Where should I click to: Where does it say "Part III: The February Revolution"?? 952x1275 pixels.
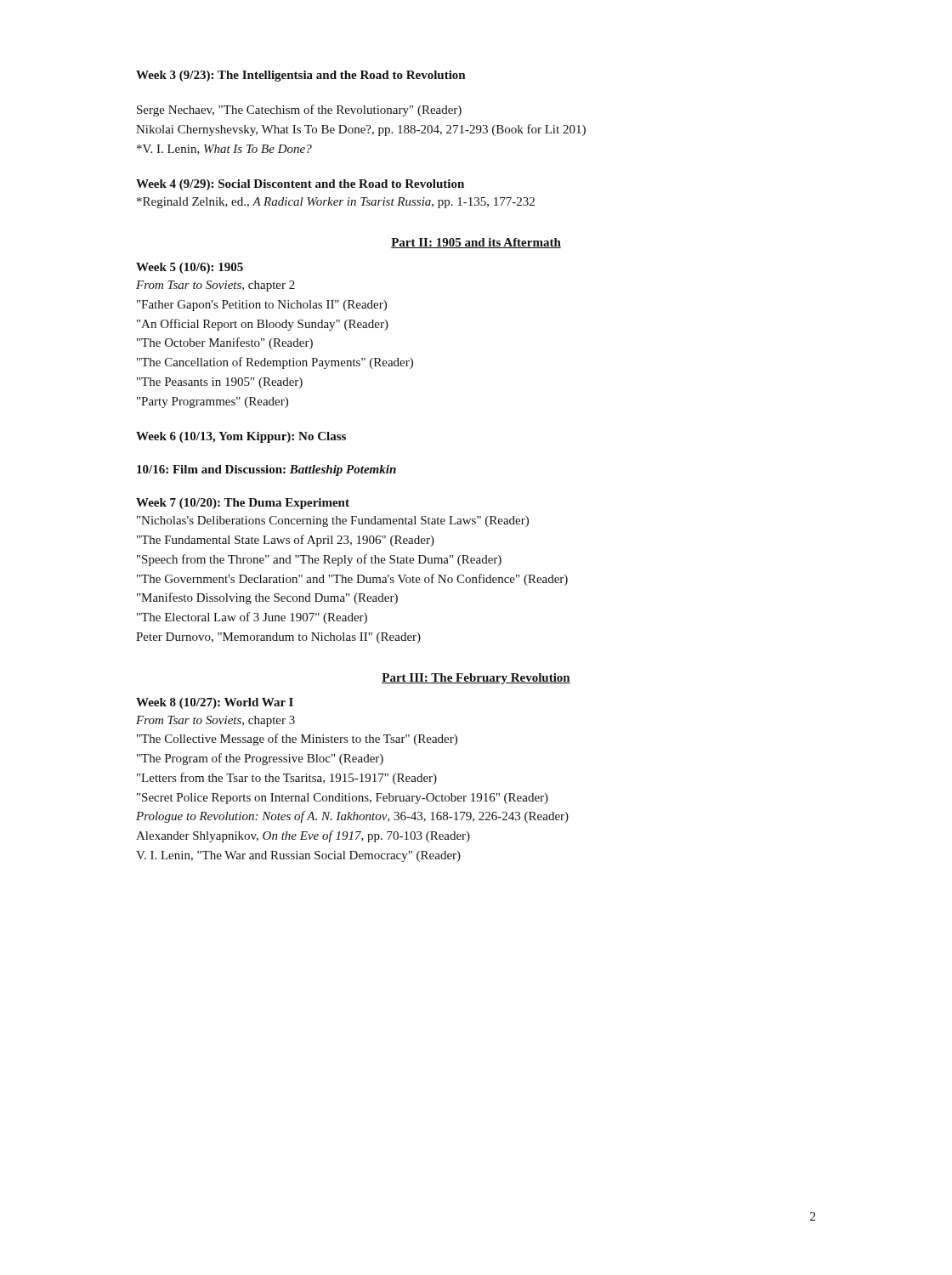coord(476,677)
